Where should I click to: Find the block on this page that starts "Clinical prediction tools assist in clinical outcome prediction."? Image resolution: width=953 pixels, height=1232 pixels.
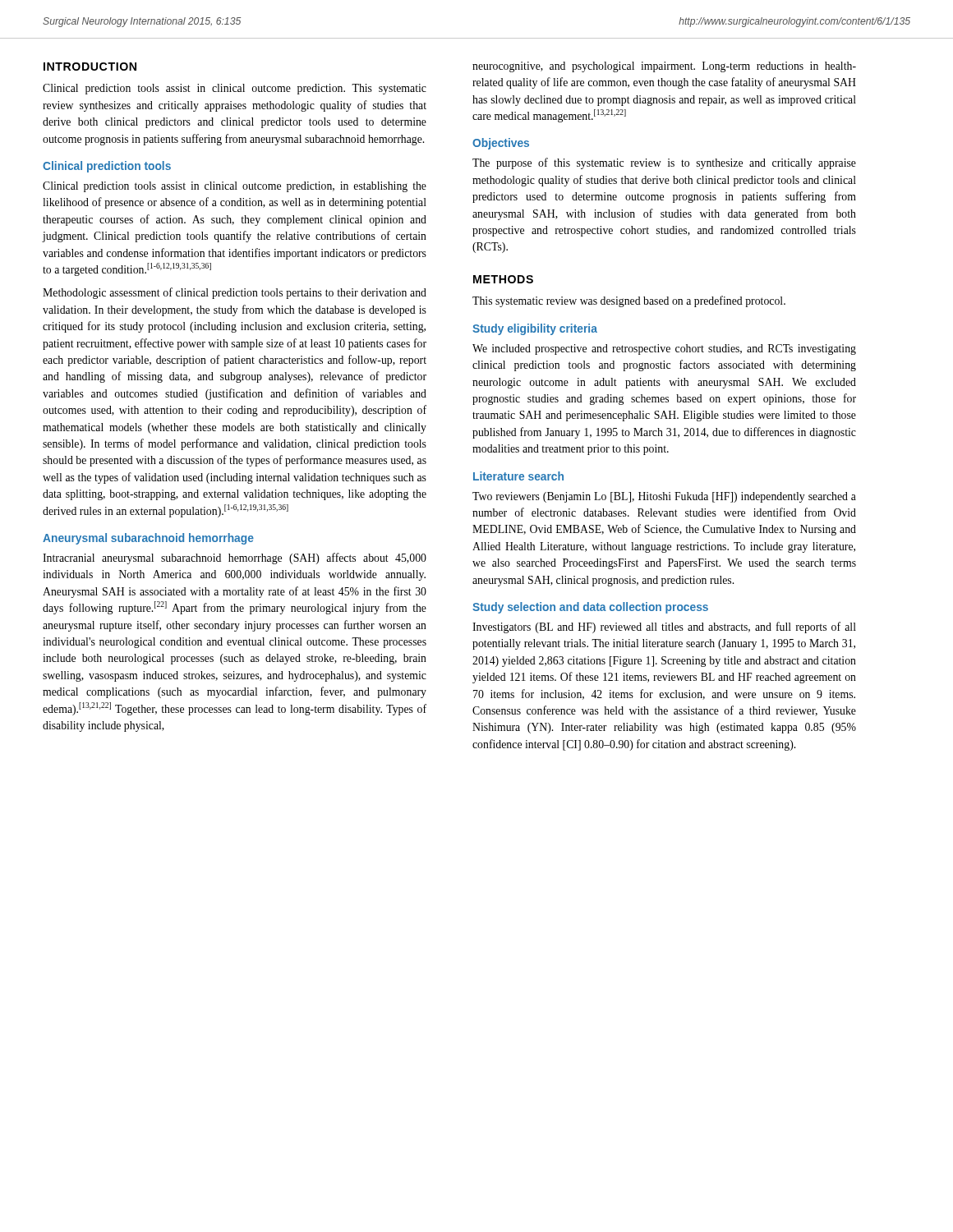click(x=235, y=114)
